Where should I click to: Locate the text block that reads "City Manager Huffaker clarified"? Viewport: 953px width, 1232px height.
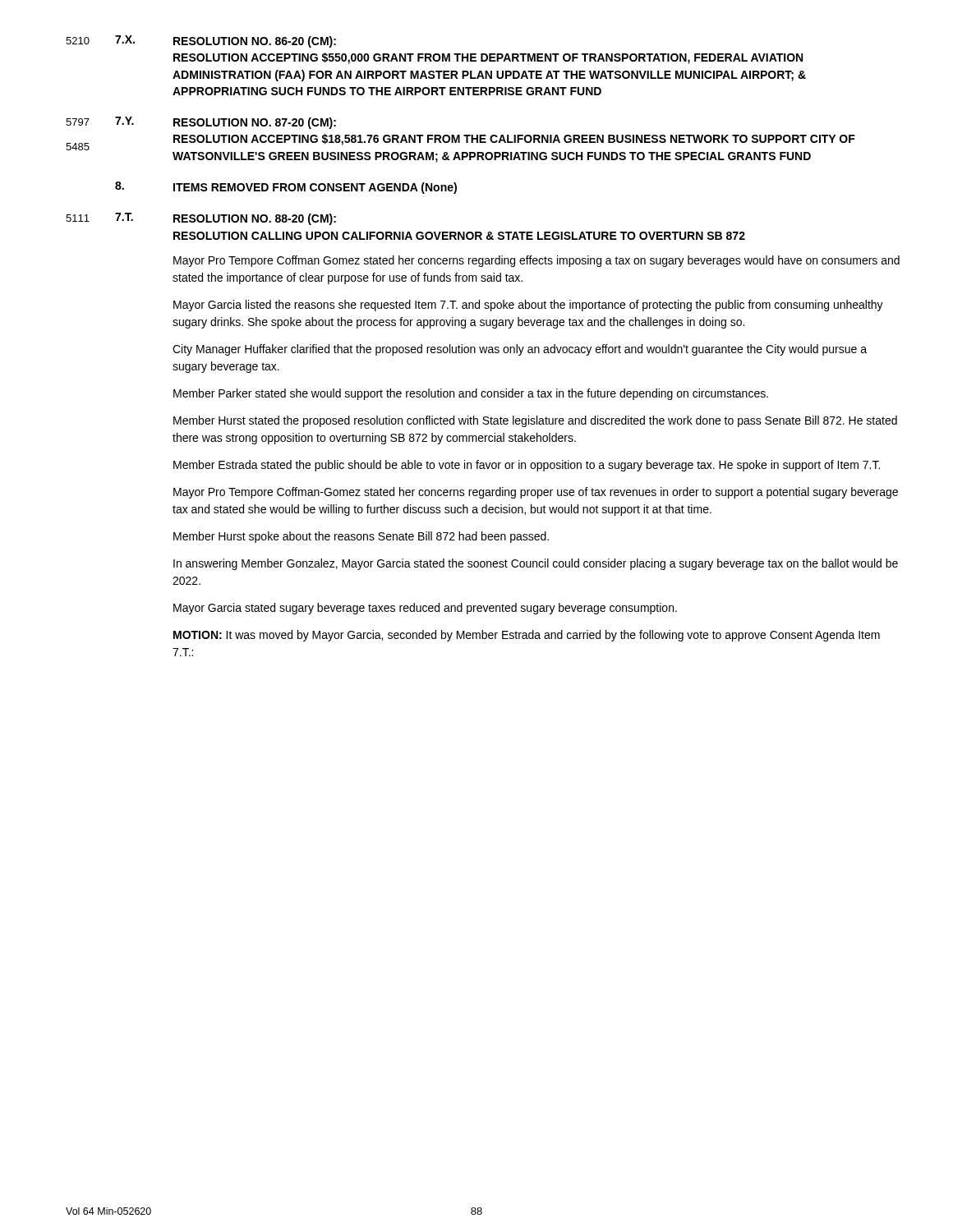click(538, 358)
